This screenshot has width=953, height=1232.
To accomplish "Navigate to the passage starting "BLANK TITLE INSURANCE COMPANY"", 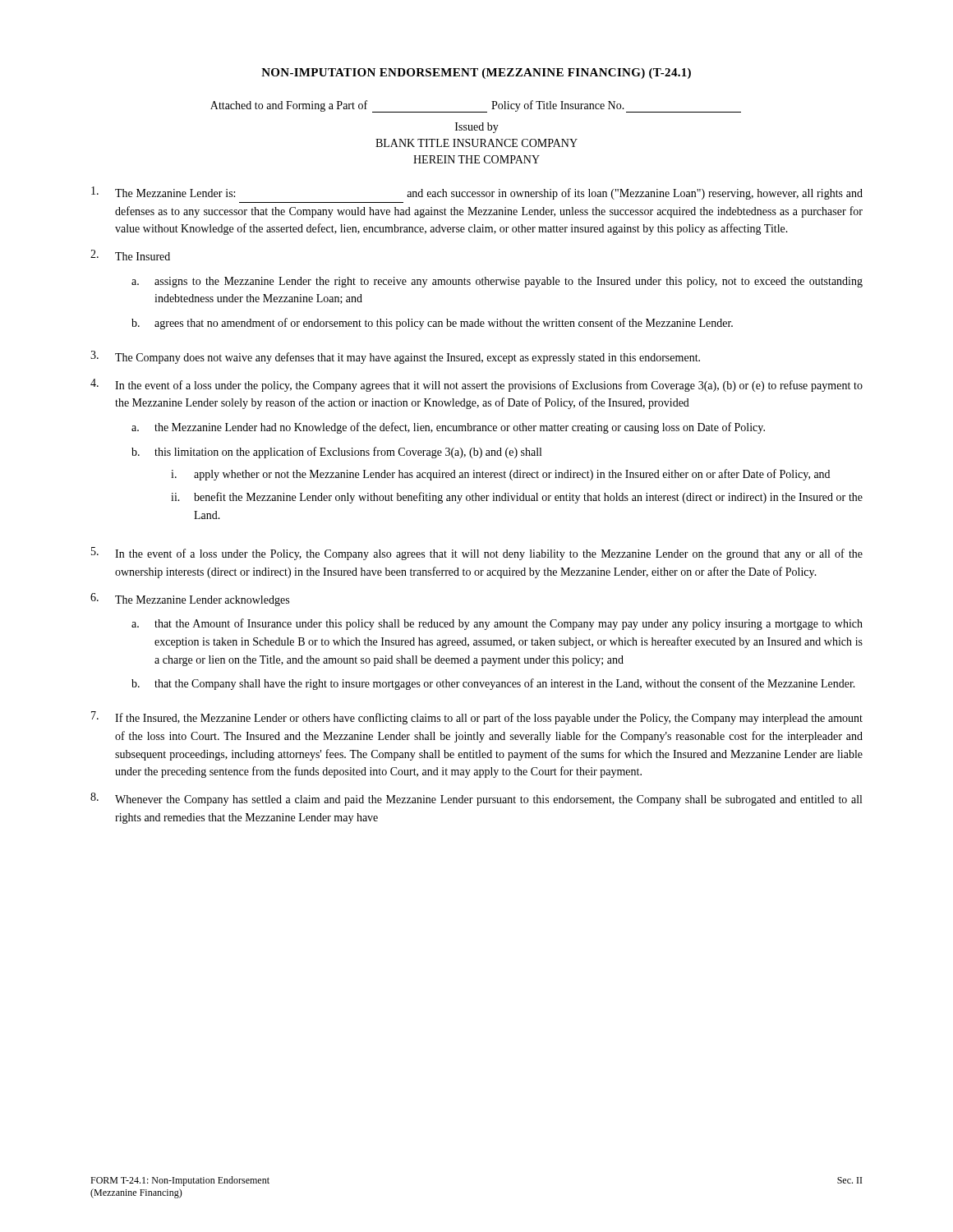I will pos(476,143).
